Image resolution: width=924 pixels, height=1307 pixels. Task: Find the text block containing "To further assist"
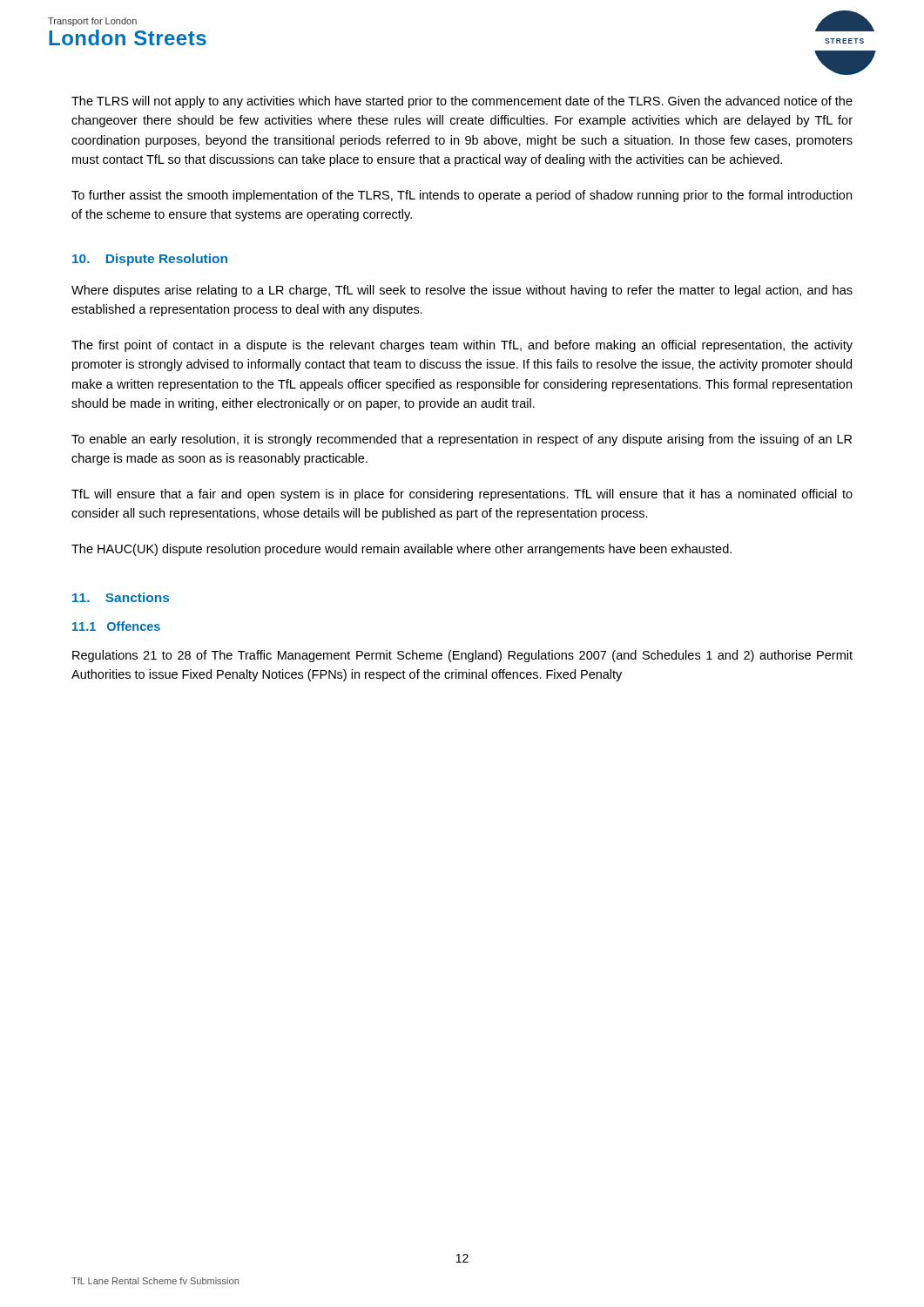tap(462, 205)
